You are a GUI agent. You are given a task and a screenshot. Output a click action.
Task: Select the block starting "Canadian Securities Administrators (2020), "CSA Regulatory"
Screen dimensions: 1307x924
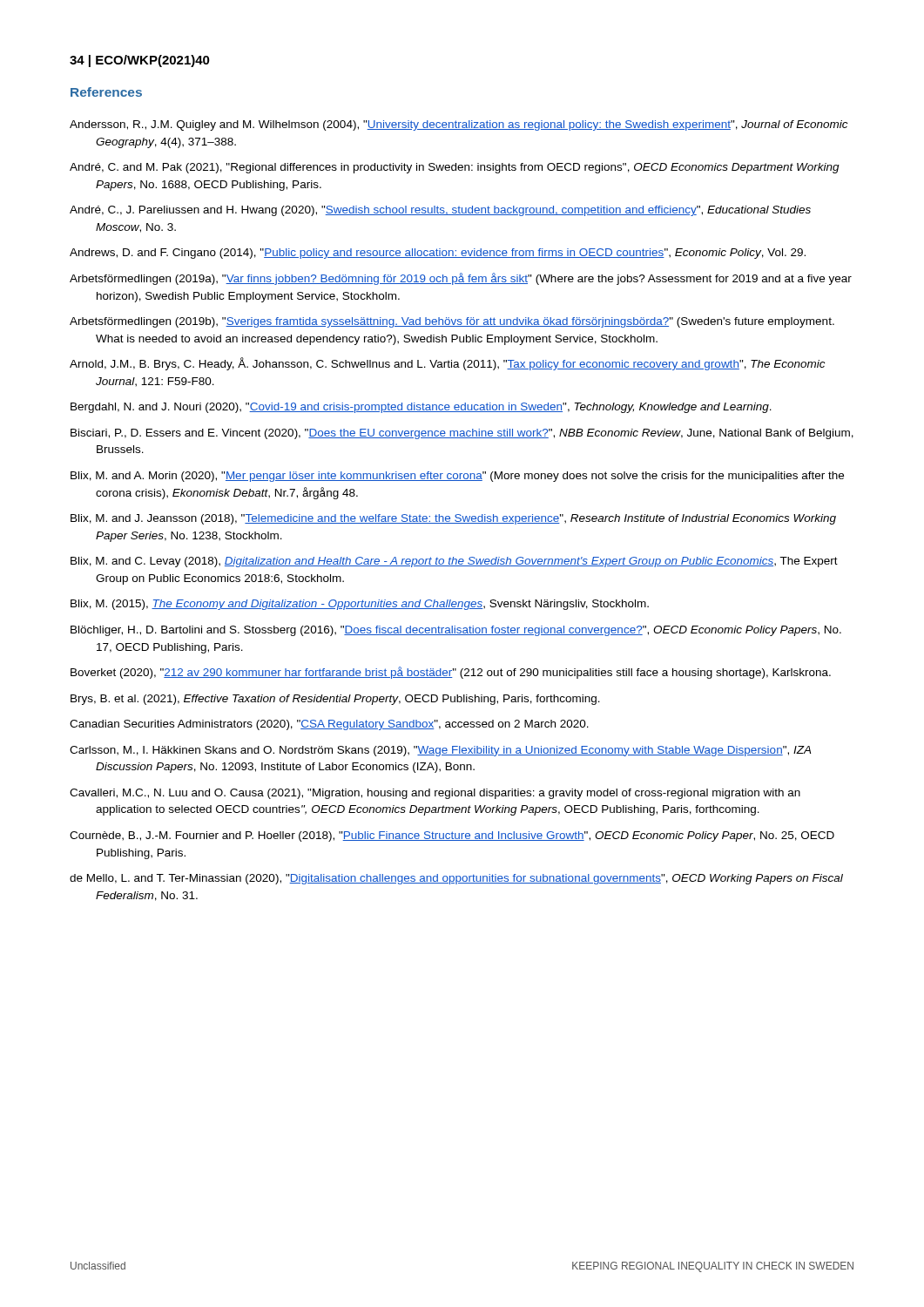pos(329,724)
